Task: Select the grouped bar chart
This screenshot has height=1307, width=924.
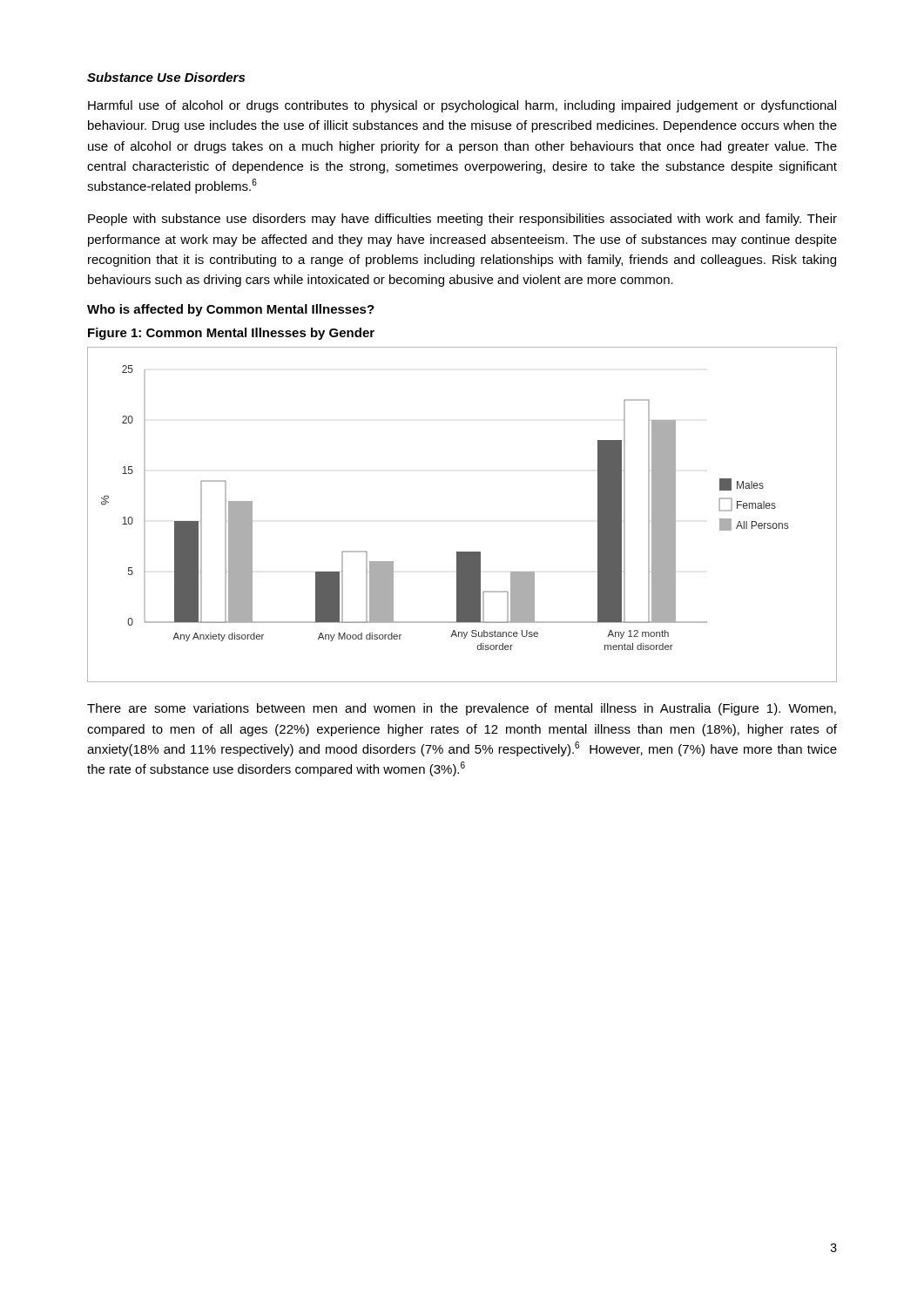Action: (462, 515)
